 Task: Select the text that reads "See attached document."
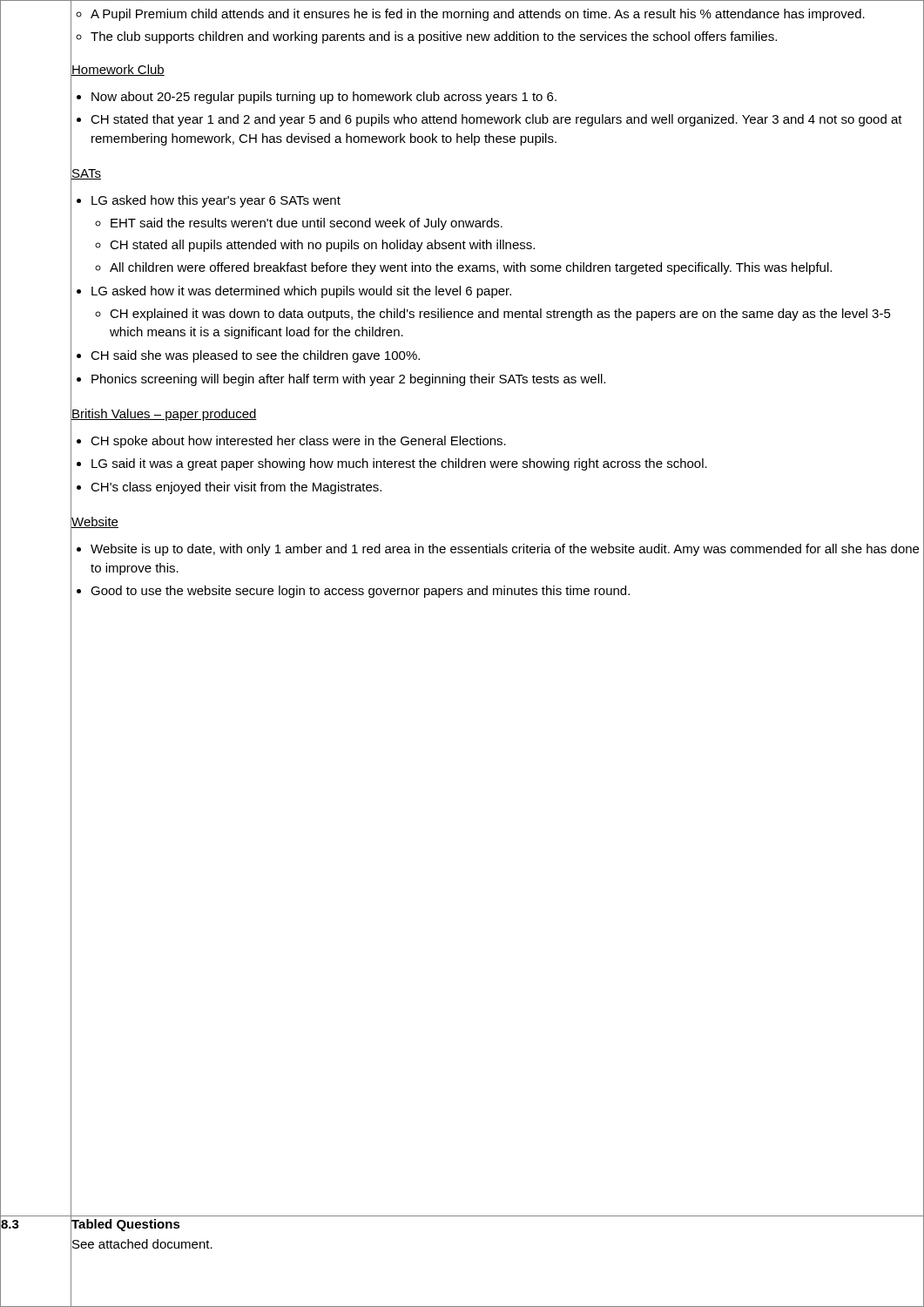coord(142,1244)
